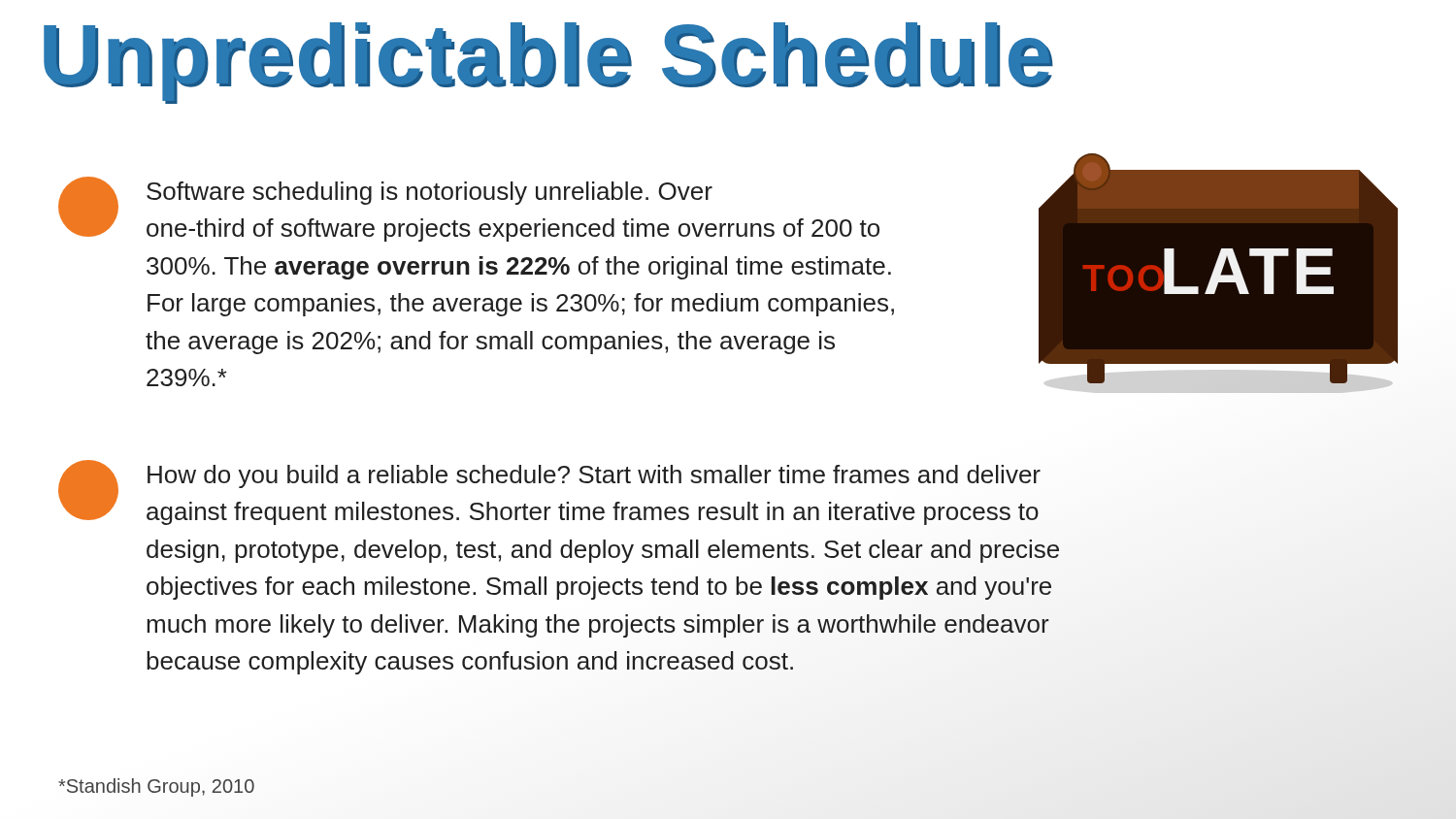The height and width of the screenshot is (819, 1456).
Task: Find the block on this page that starts "How do you build"
Action: point(559,568)
